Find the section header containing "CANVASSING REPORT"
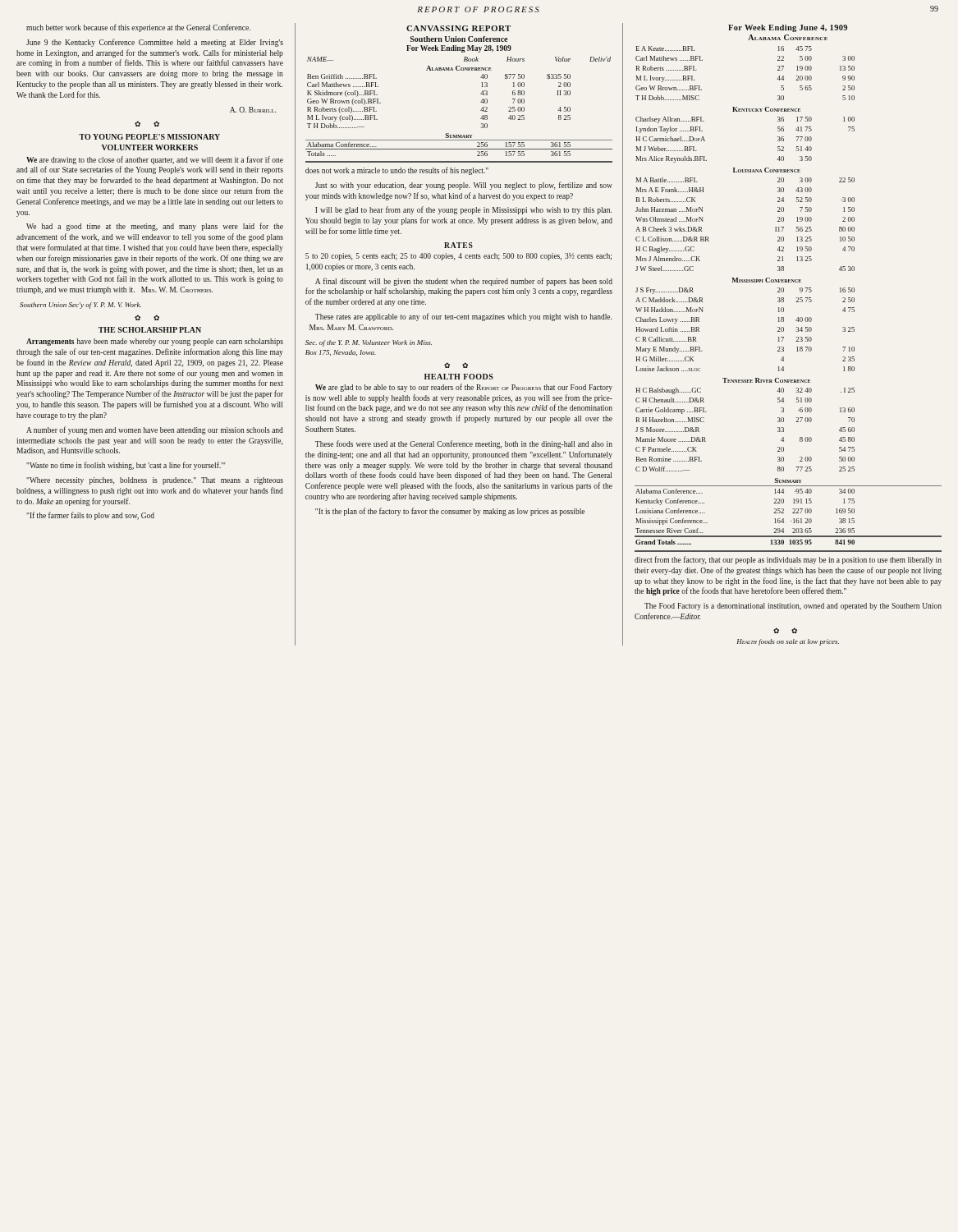 click(x=459, y=28)
